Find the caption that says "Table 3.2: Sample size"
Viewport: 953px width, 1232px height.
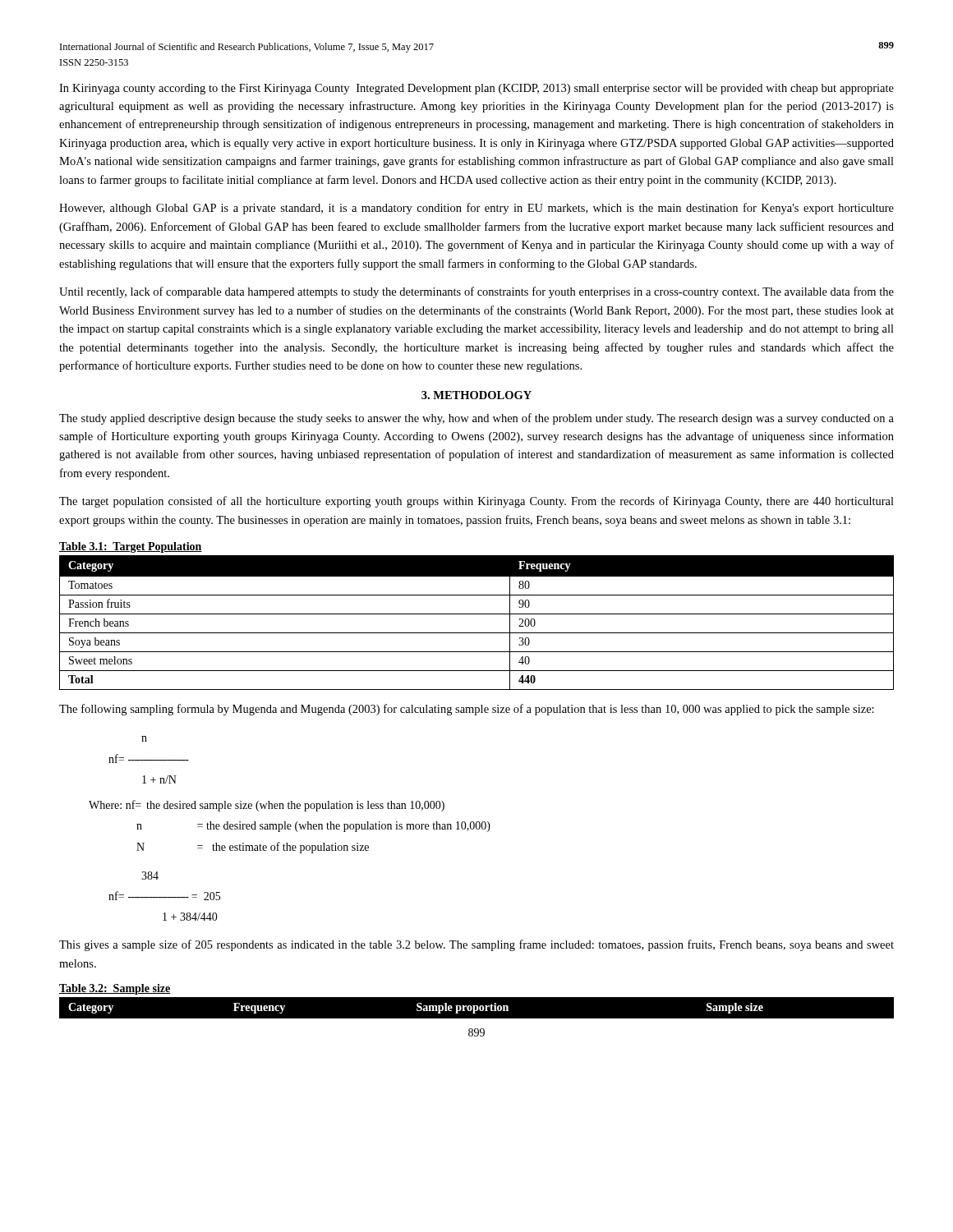(x=476, y=989)
